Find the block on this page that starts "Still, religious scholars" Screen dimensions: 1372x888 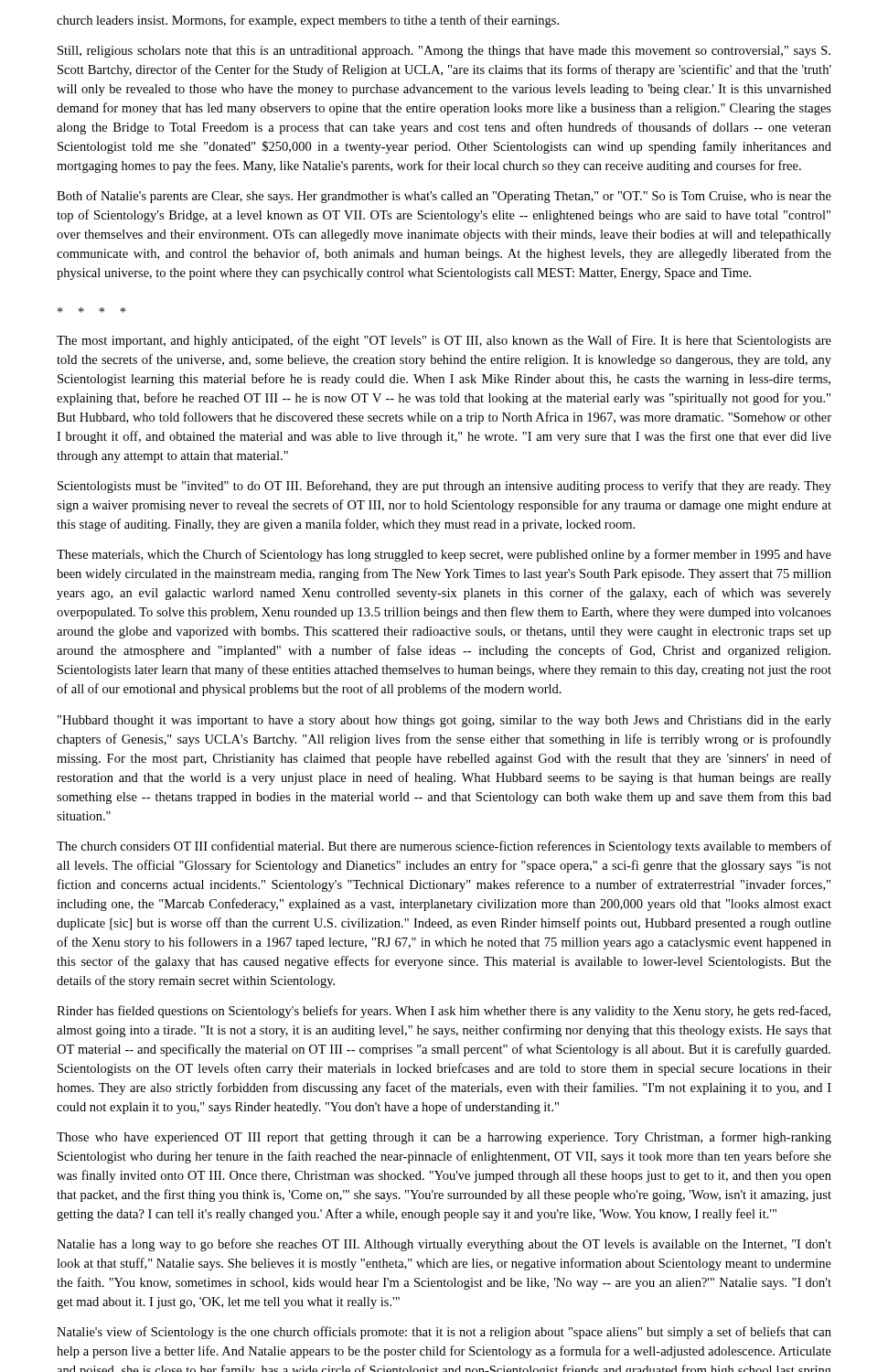click(x=444, y=108)
